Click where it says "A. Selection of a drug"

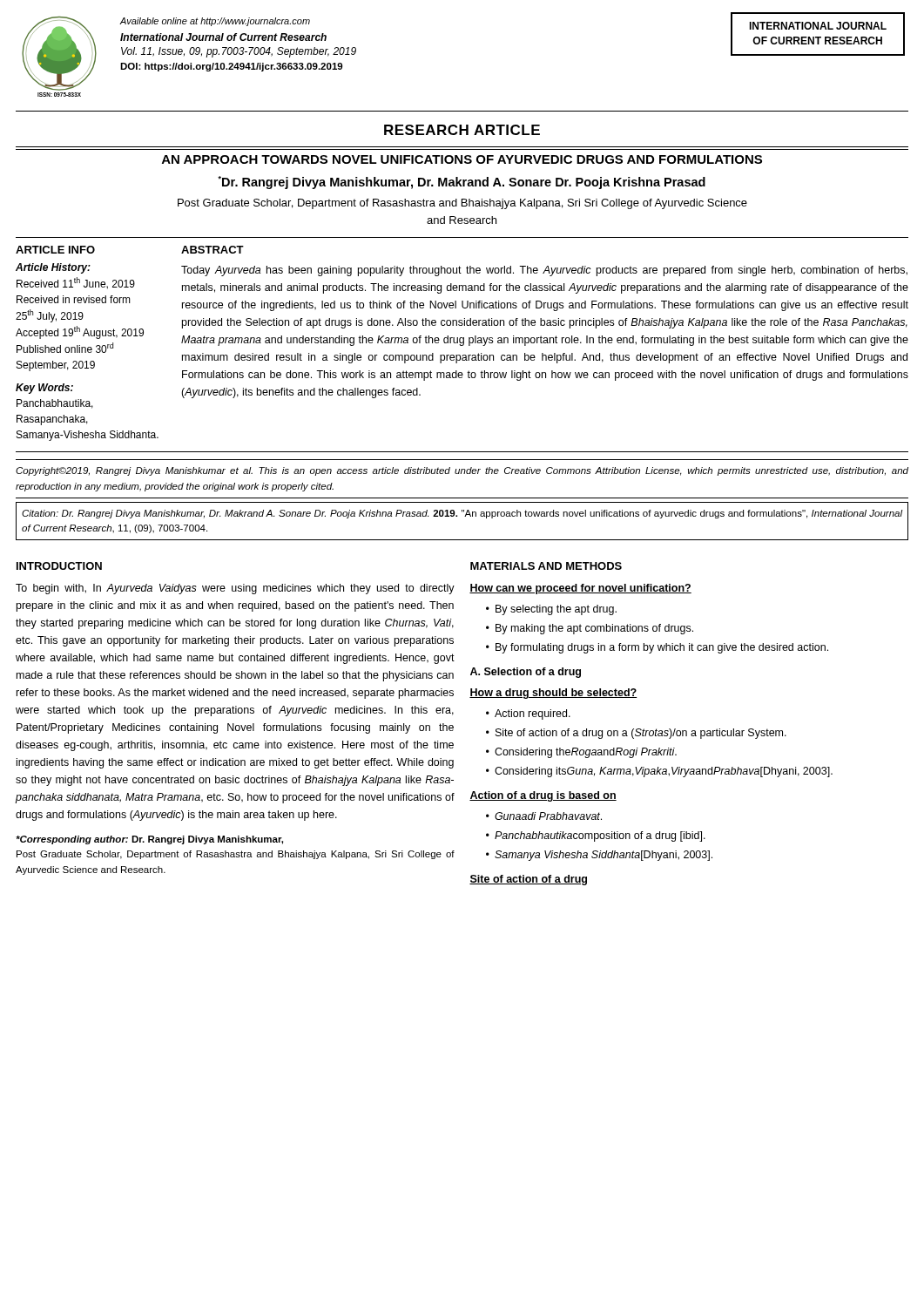526,672
